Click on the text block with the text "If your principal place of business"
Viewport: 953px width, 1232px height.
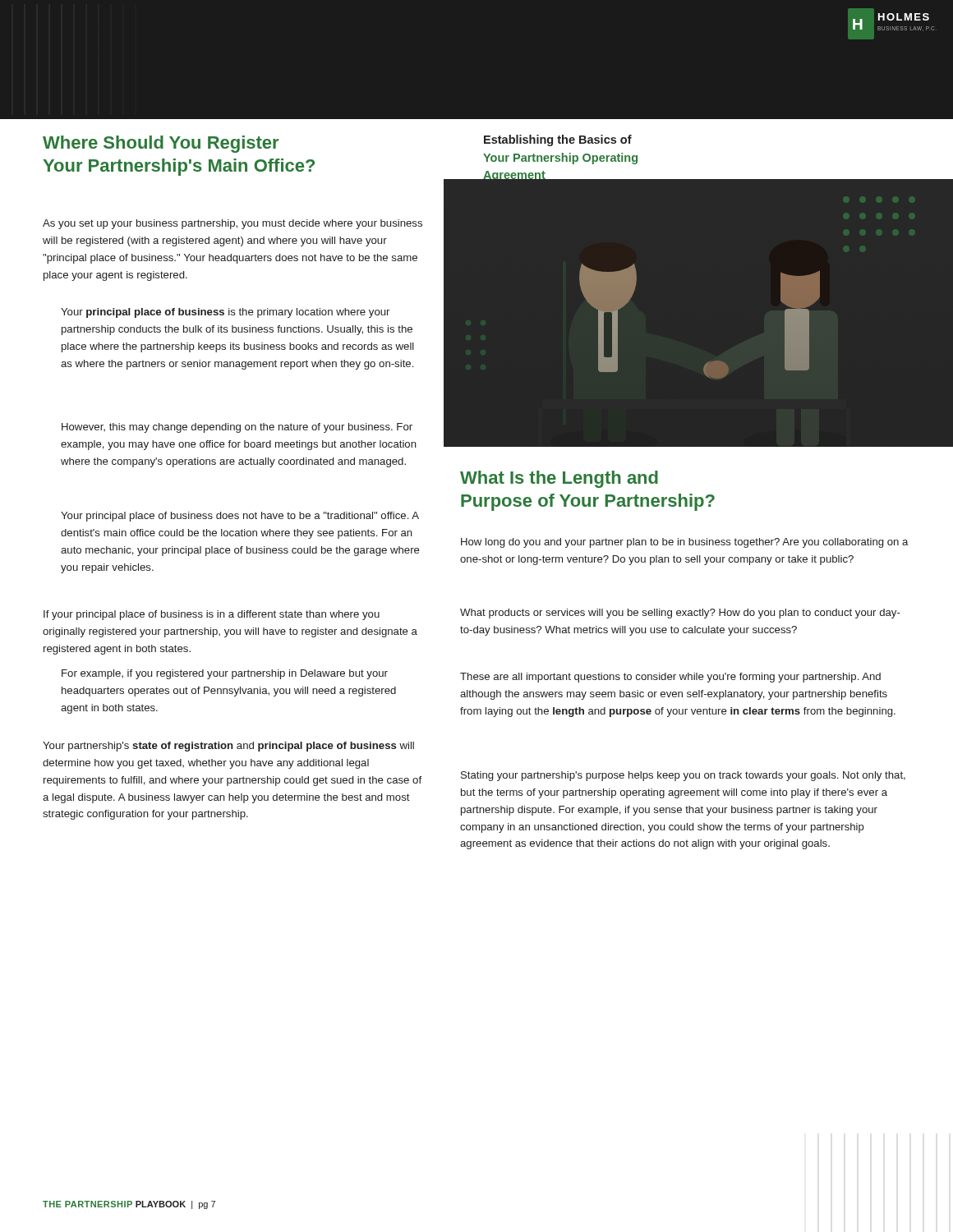point(234,632)
